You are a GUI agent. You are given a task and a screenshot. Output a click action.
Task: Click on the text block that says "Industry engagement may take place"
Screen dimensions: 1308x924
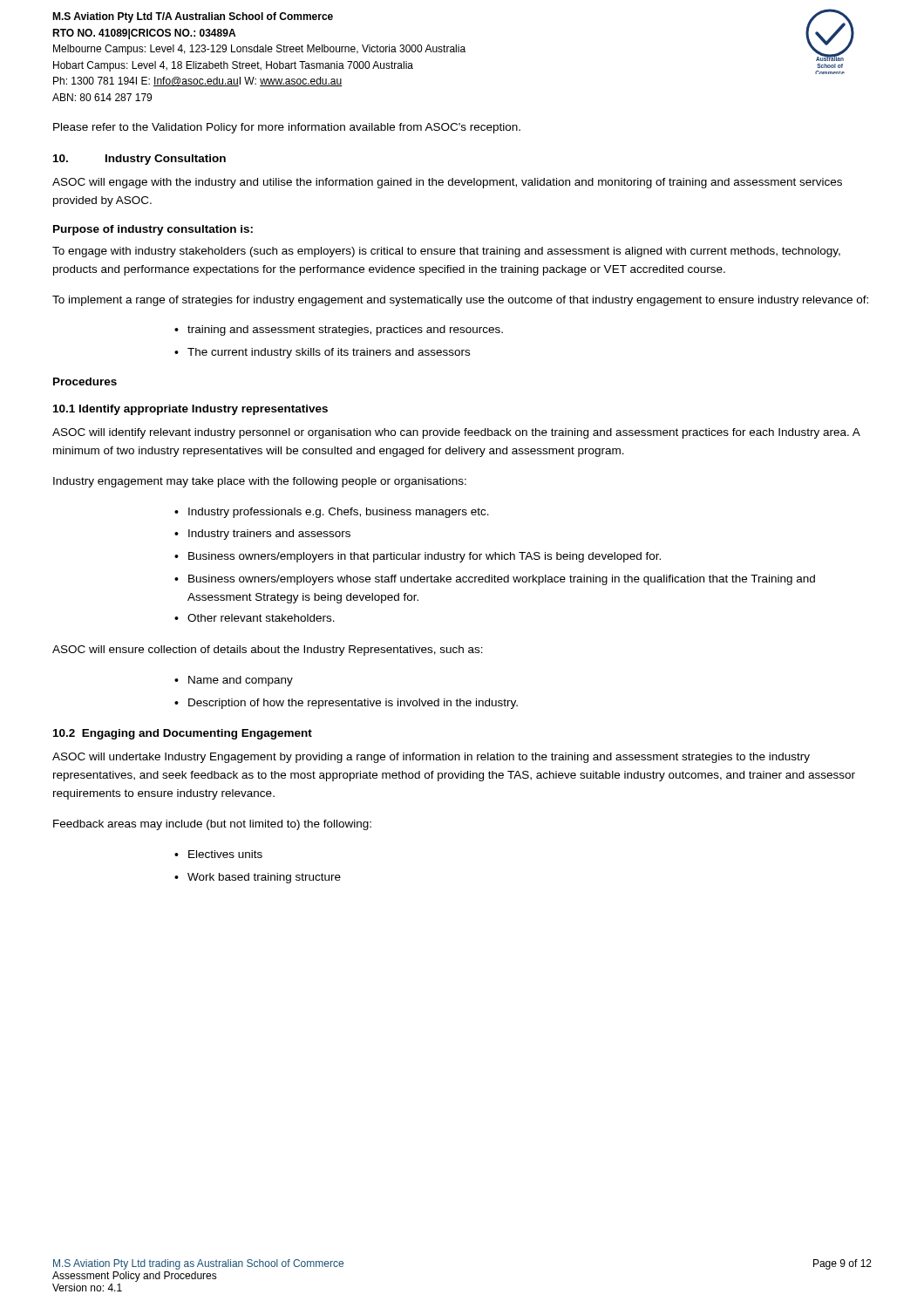(260, 481)
